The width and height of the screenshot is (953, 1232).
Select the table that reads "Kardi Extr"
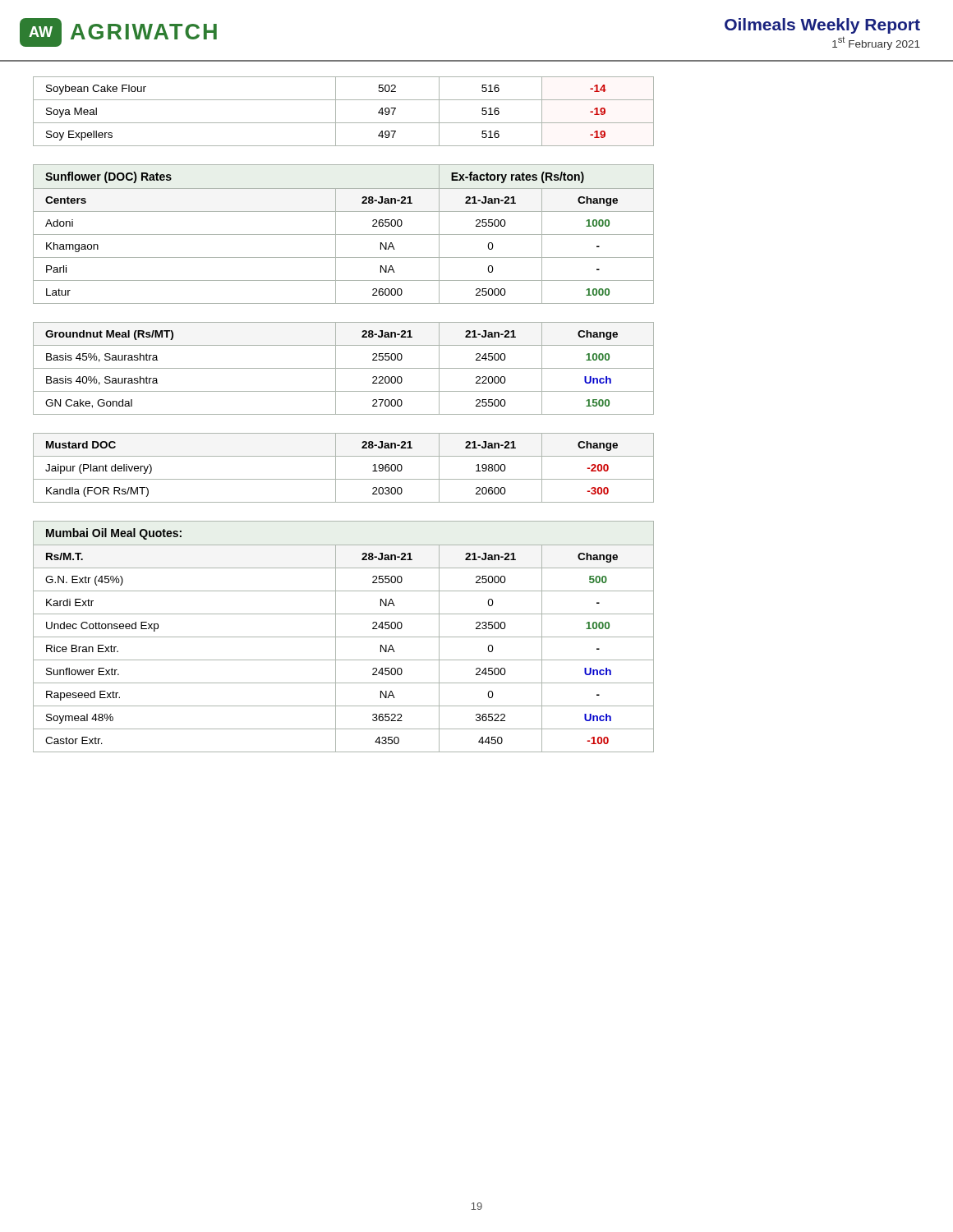coord(476,636)
